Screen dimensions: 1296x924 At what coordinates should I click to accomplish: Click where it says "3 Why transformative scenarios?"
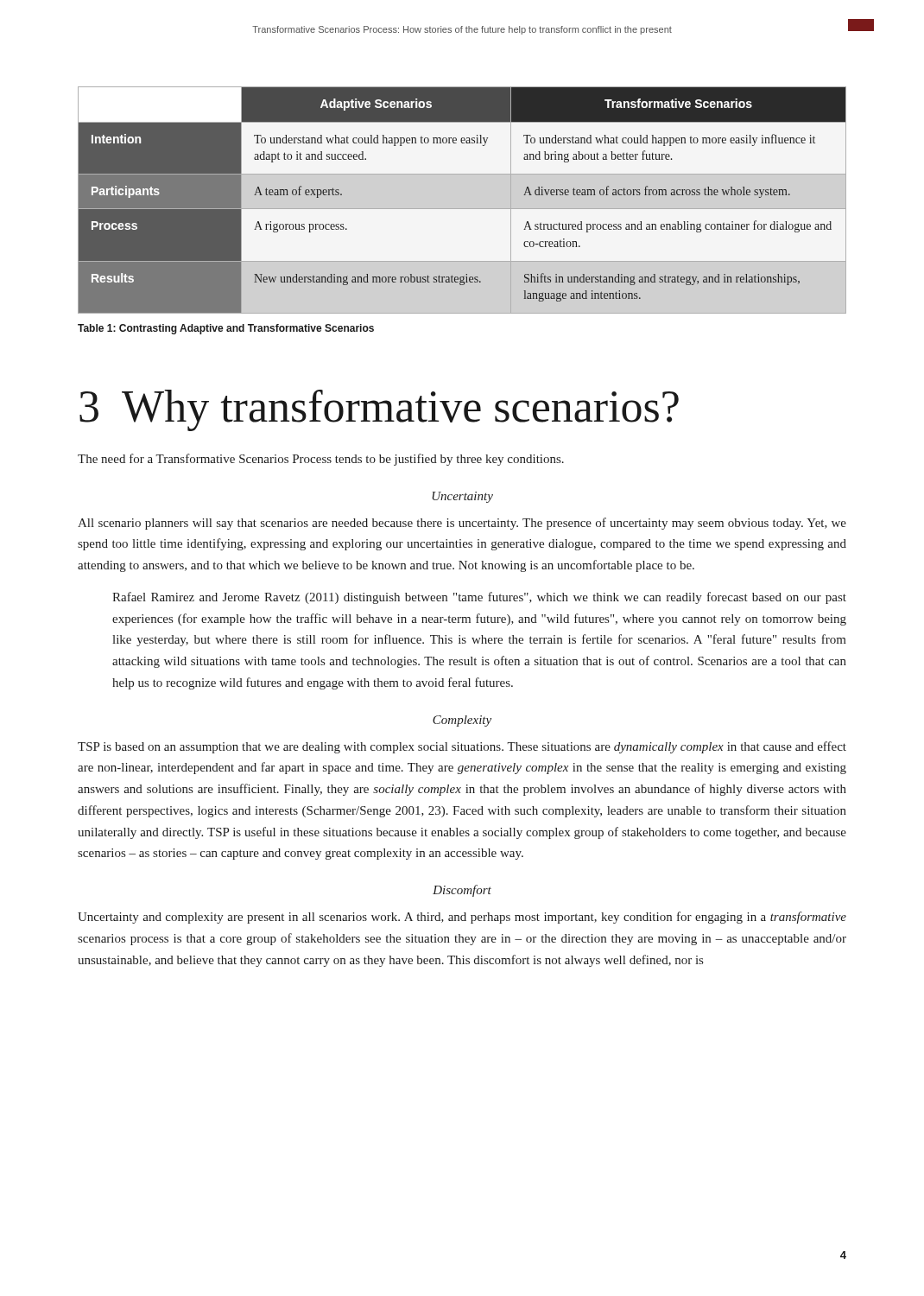pyautogui.click(x=379, y=406)
